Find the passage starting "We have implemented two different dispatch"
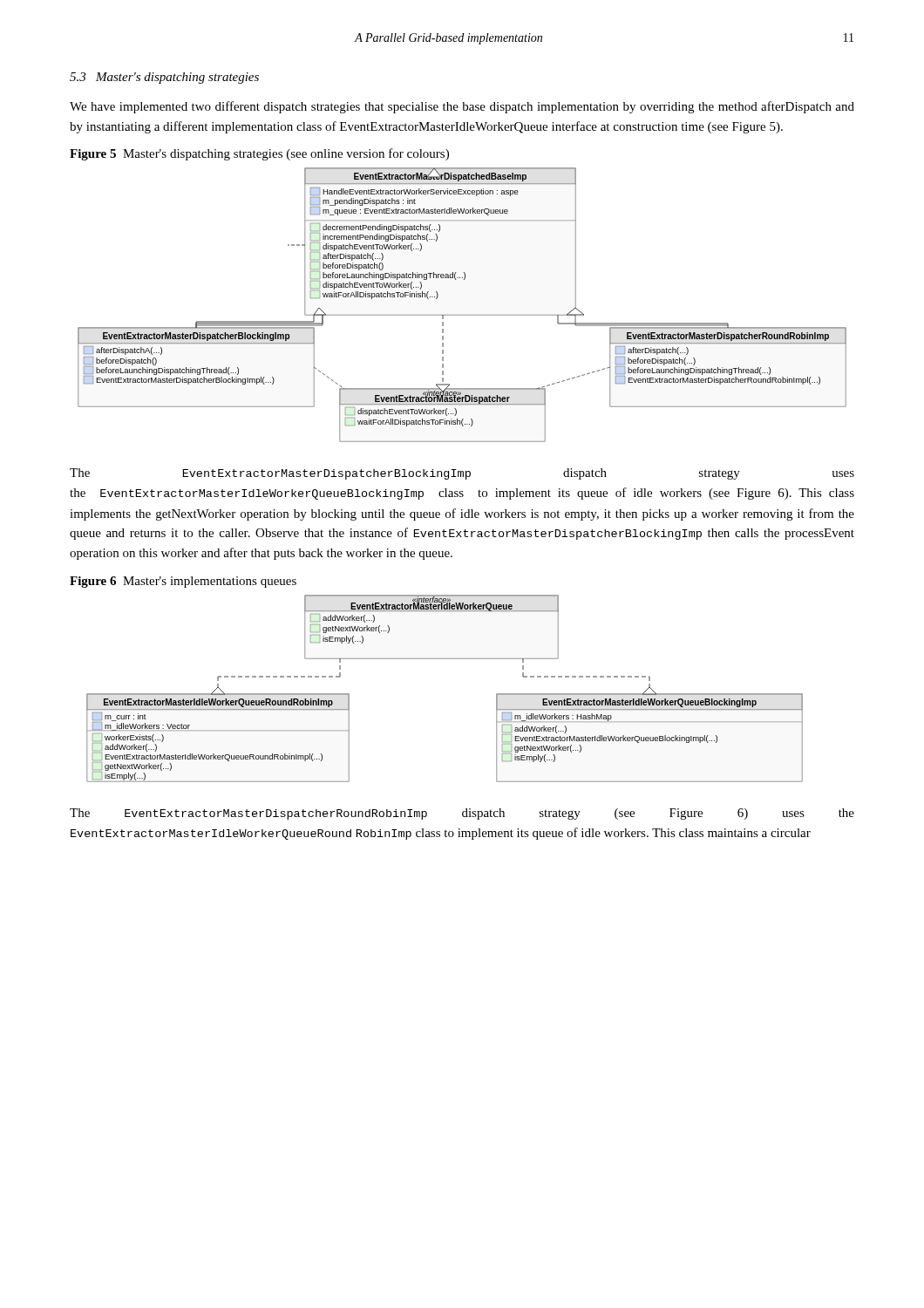Screen dimensions: 1308x924 point(462,116)
